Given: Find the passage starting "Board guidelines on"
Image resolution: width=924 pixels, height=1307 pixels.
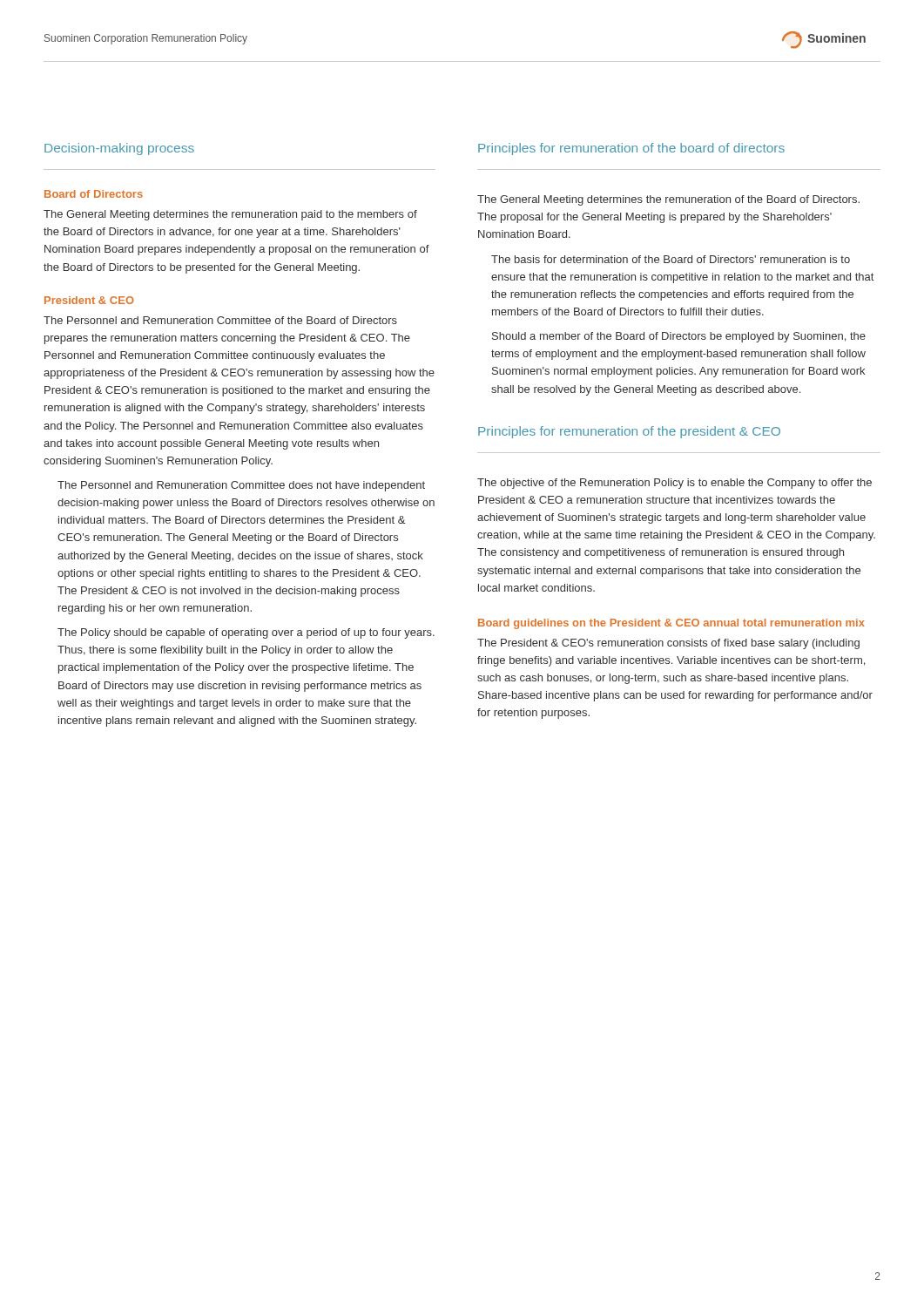Looking at the screenshot, I should (x=671, y=622).
